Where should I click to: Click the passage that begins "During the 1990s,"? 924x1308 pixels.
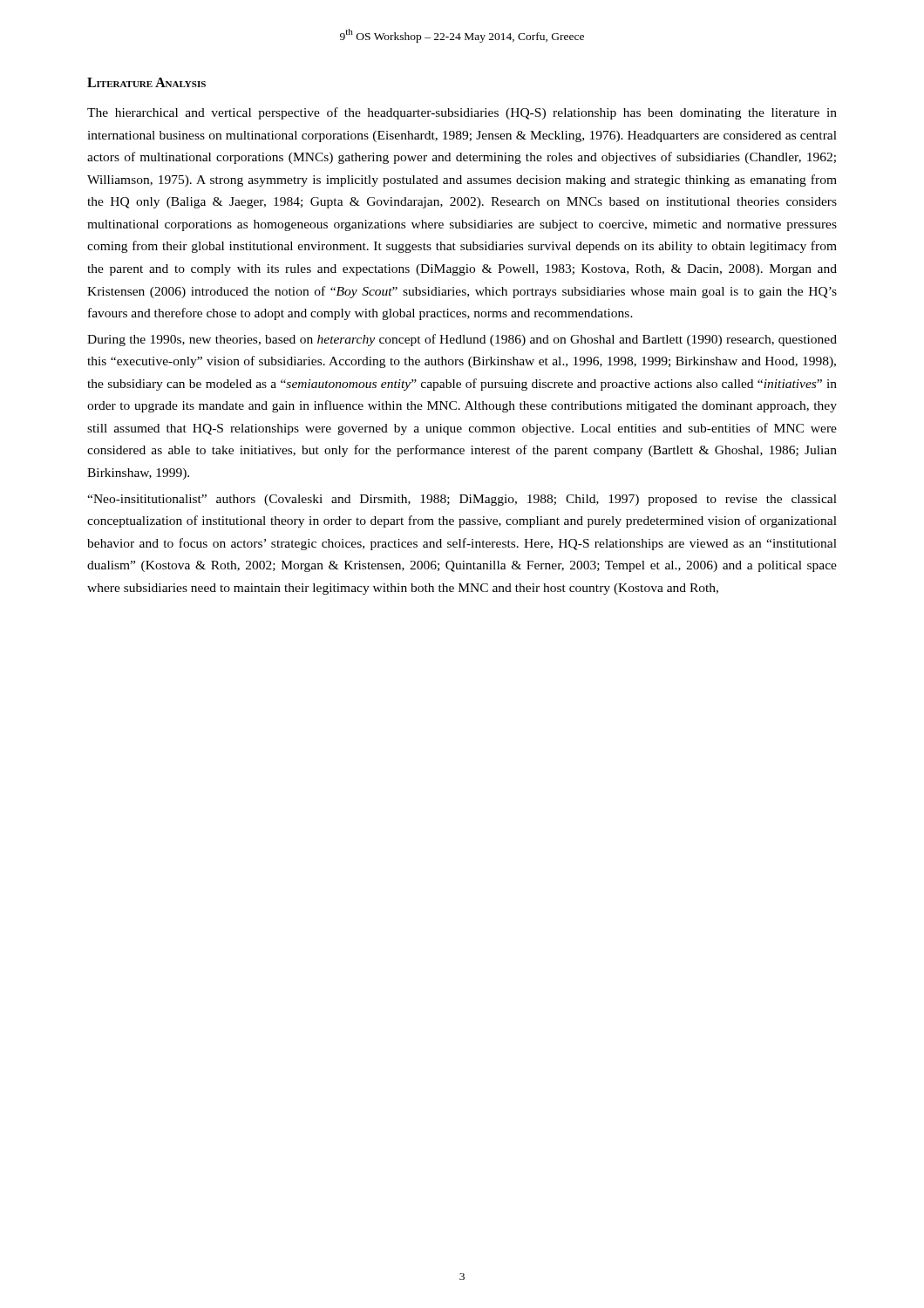tap(462, 405)
